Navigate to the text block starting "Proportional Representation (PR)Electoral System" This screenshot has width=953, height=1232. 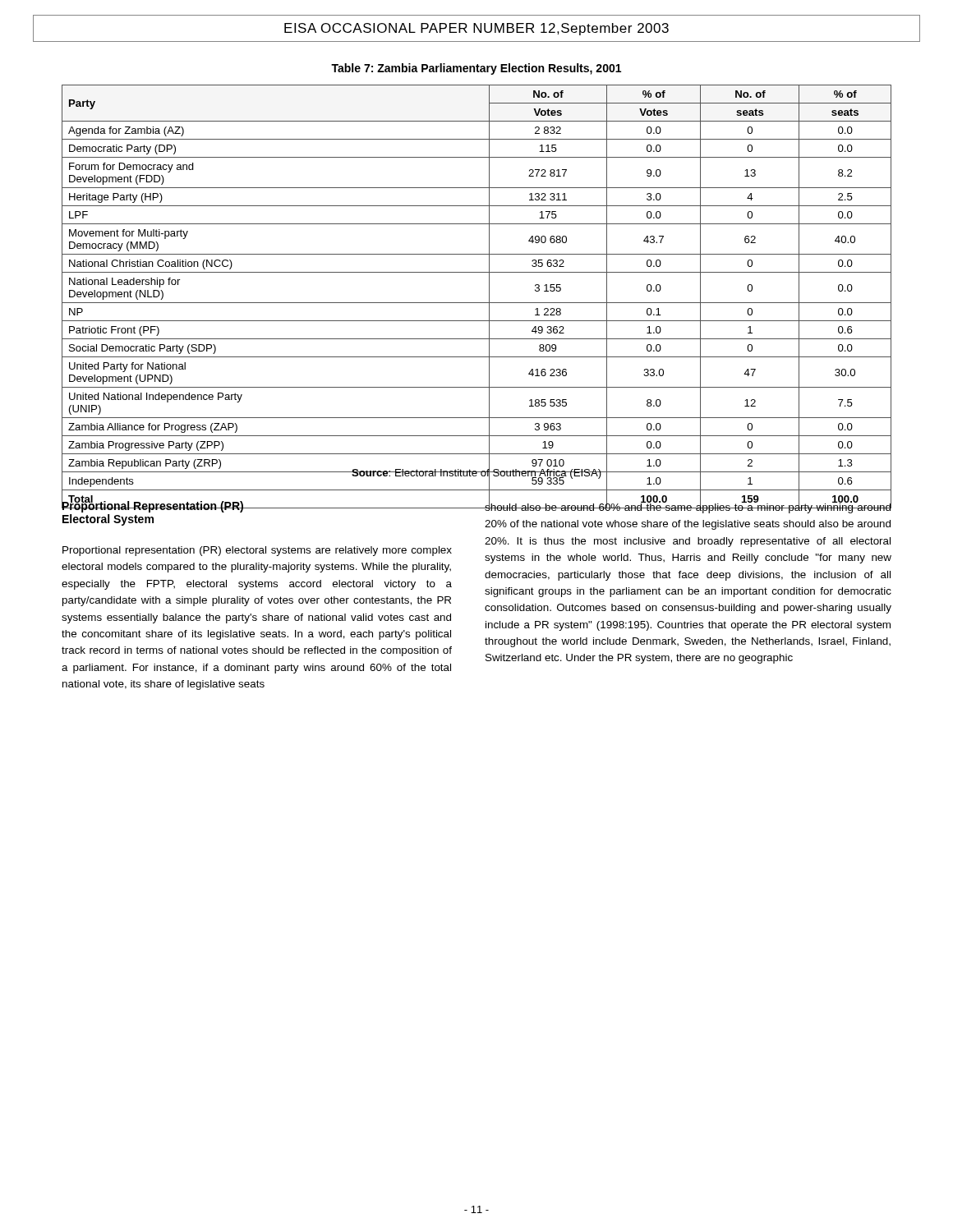(x=153, y=513)
